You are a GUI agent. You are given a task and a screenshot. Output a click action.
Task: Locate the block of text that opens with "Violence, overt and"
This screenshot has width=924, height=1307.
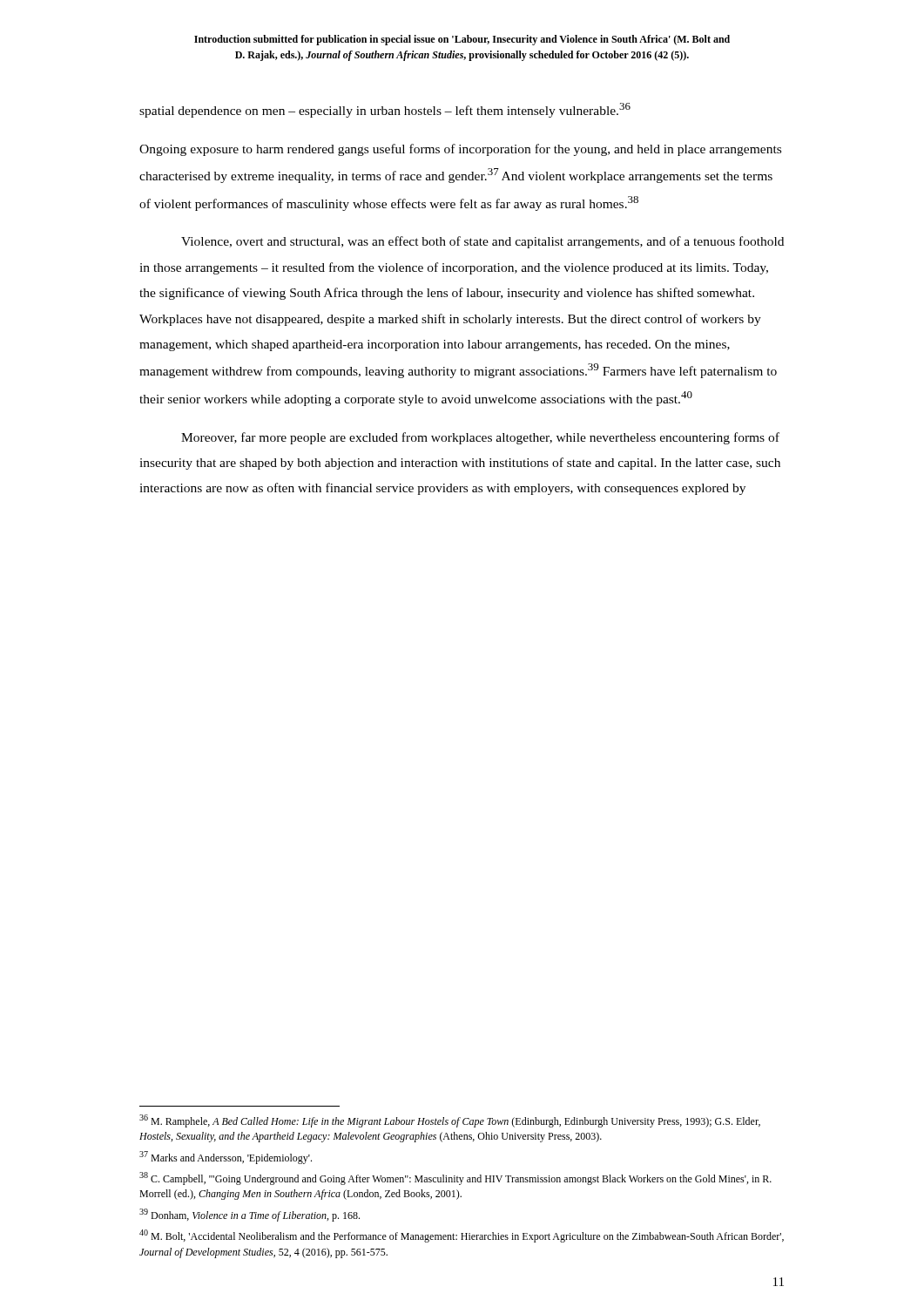462,320
